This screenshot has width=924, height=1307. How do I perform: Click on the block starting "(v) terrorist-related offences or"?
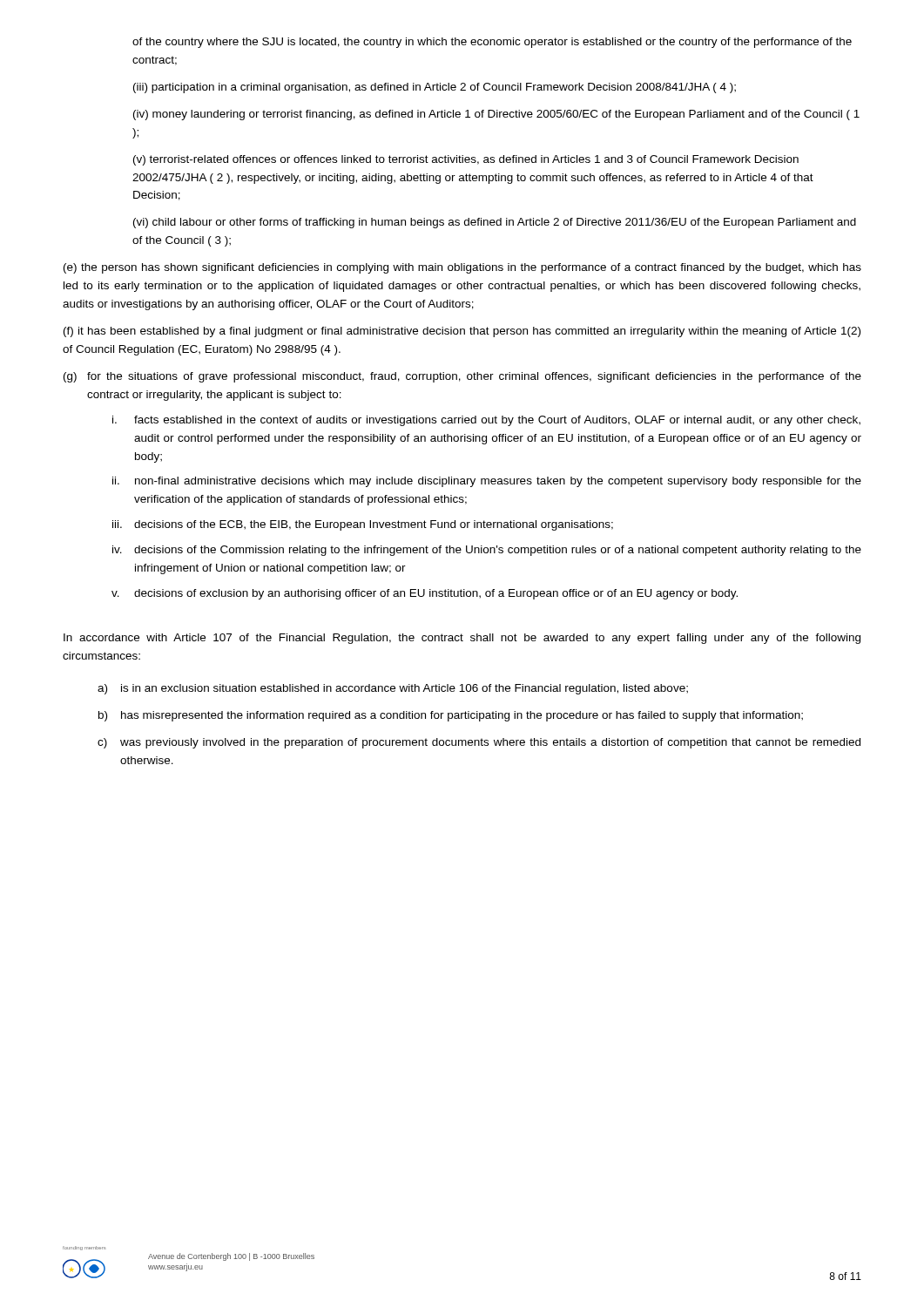pyautogui.click(x=473, y=177)
